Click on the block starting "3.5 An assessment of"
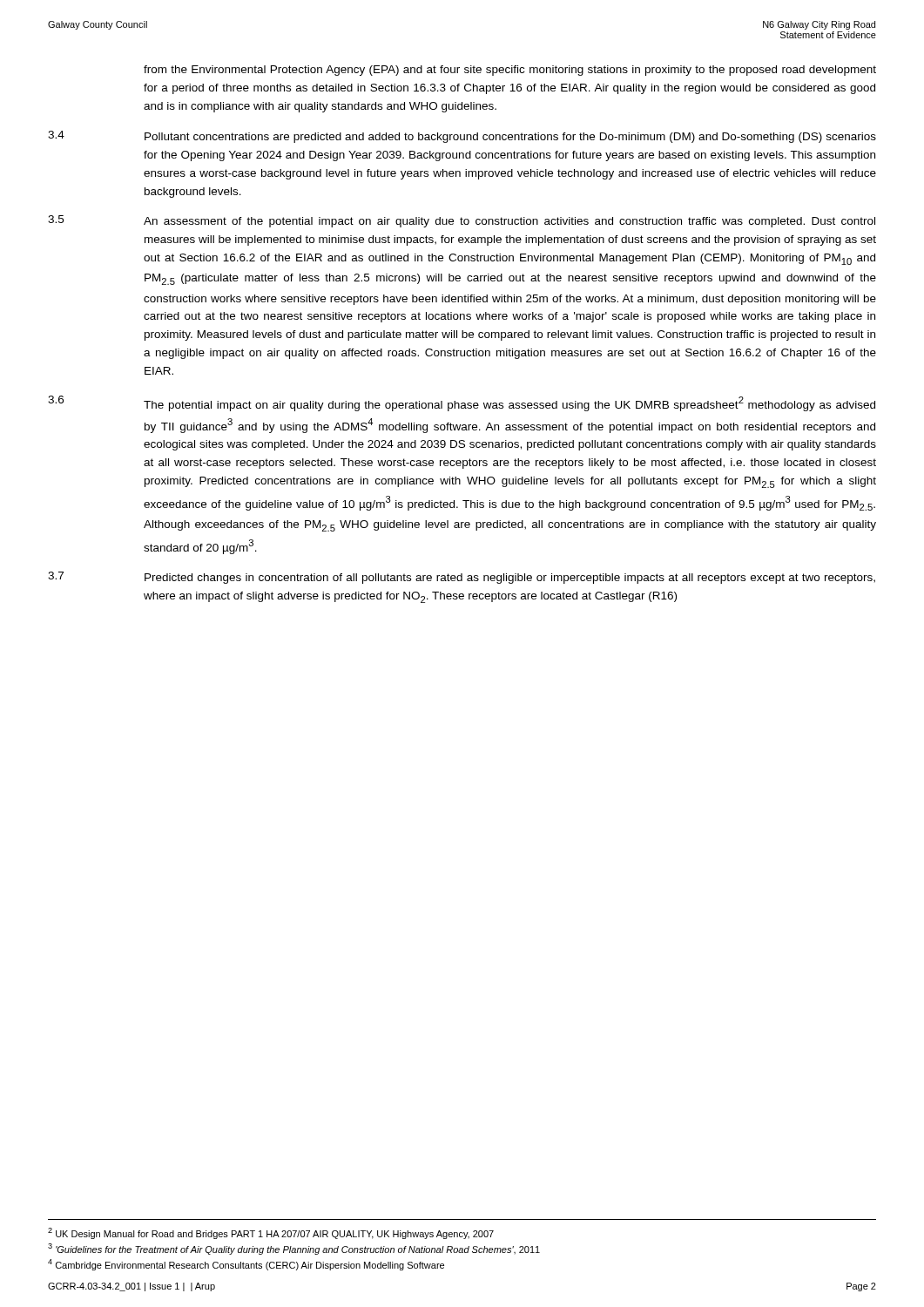The image size is (924, 1307). point(462,297)
